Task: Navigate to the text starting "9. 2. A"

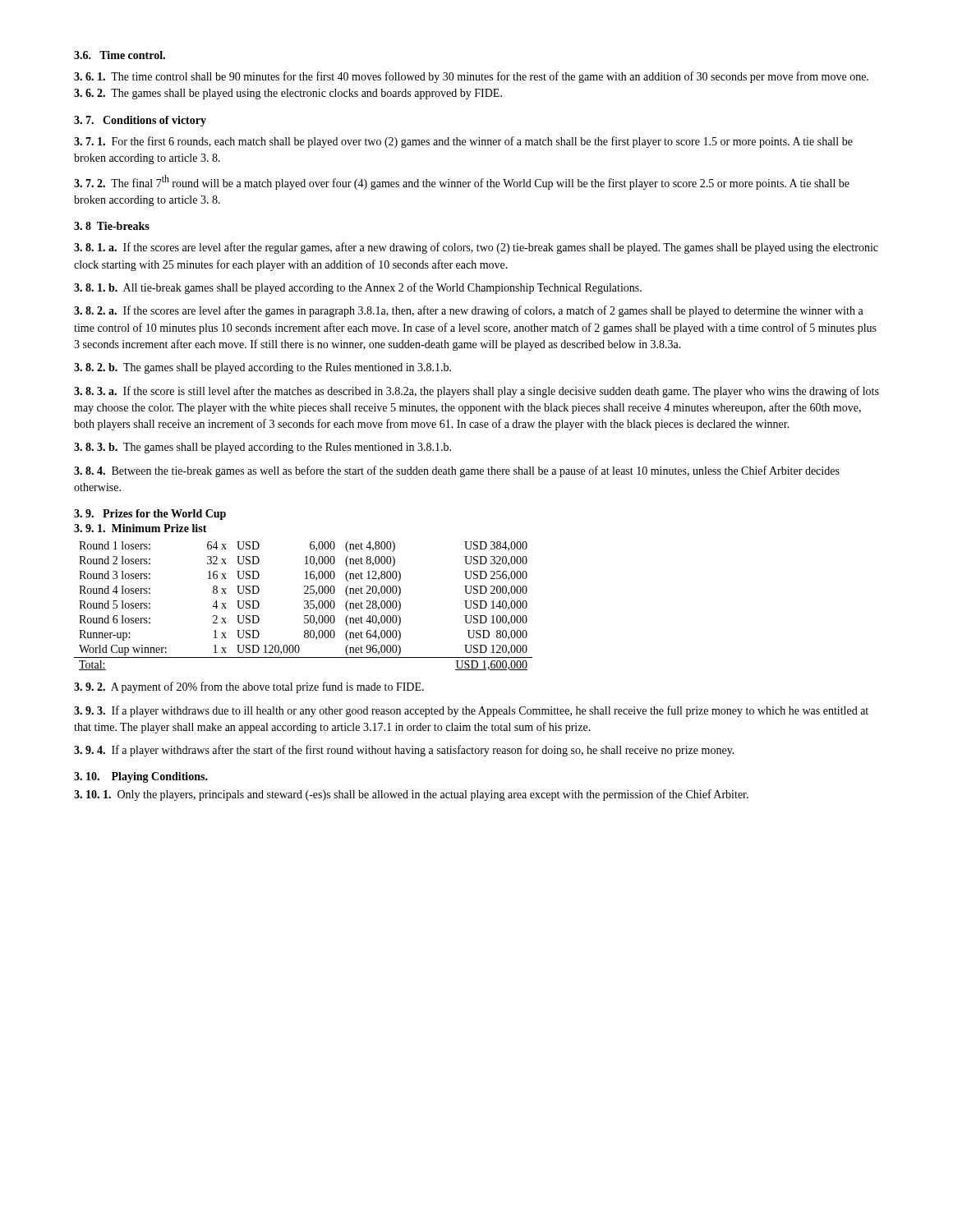Action: coord(249,687)
